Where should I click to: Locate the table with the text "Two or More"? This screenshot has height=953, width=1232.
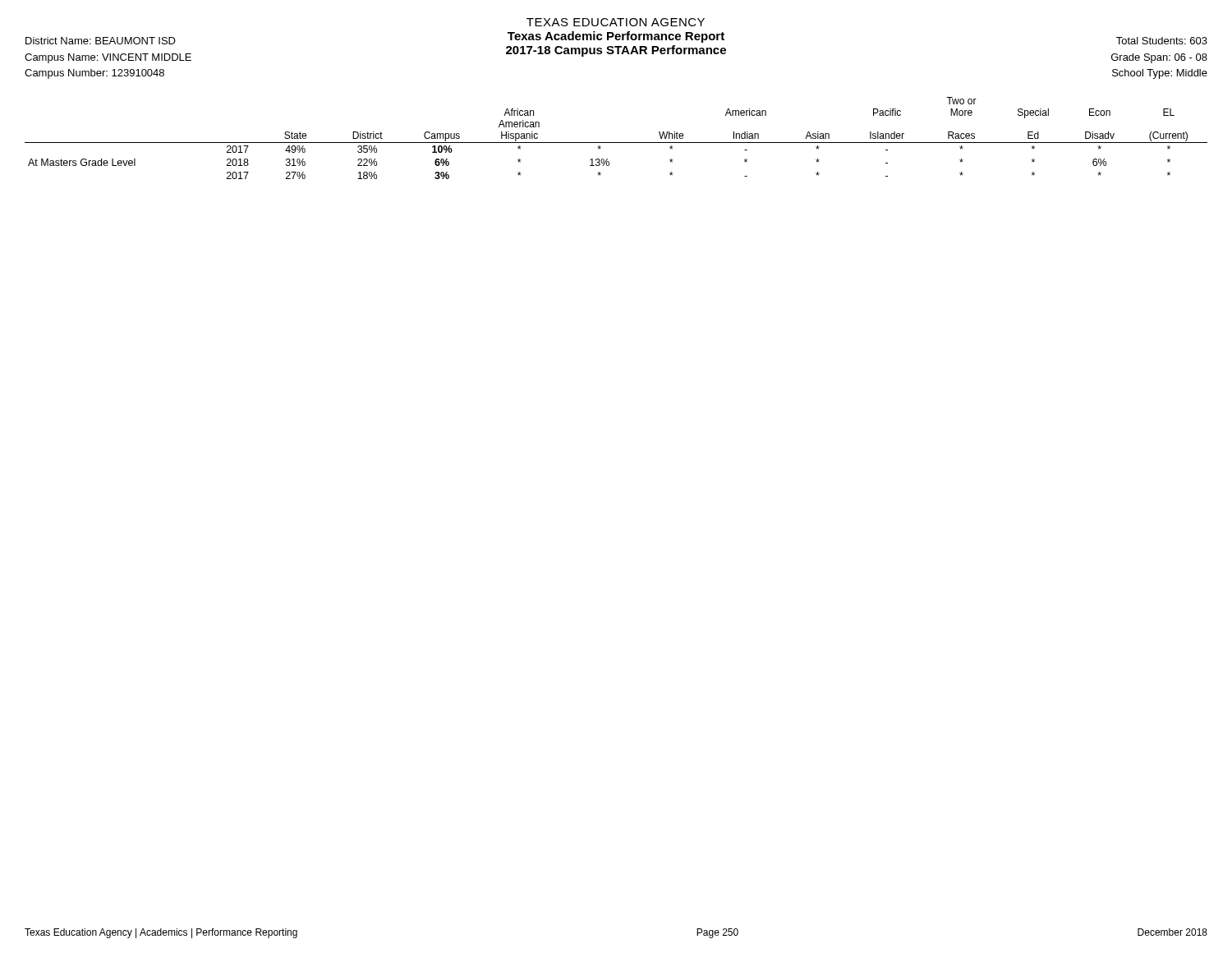pos(616,138)
